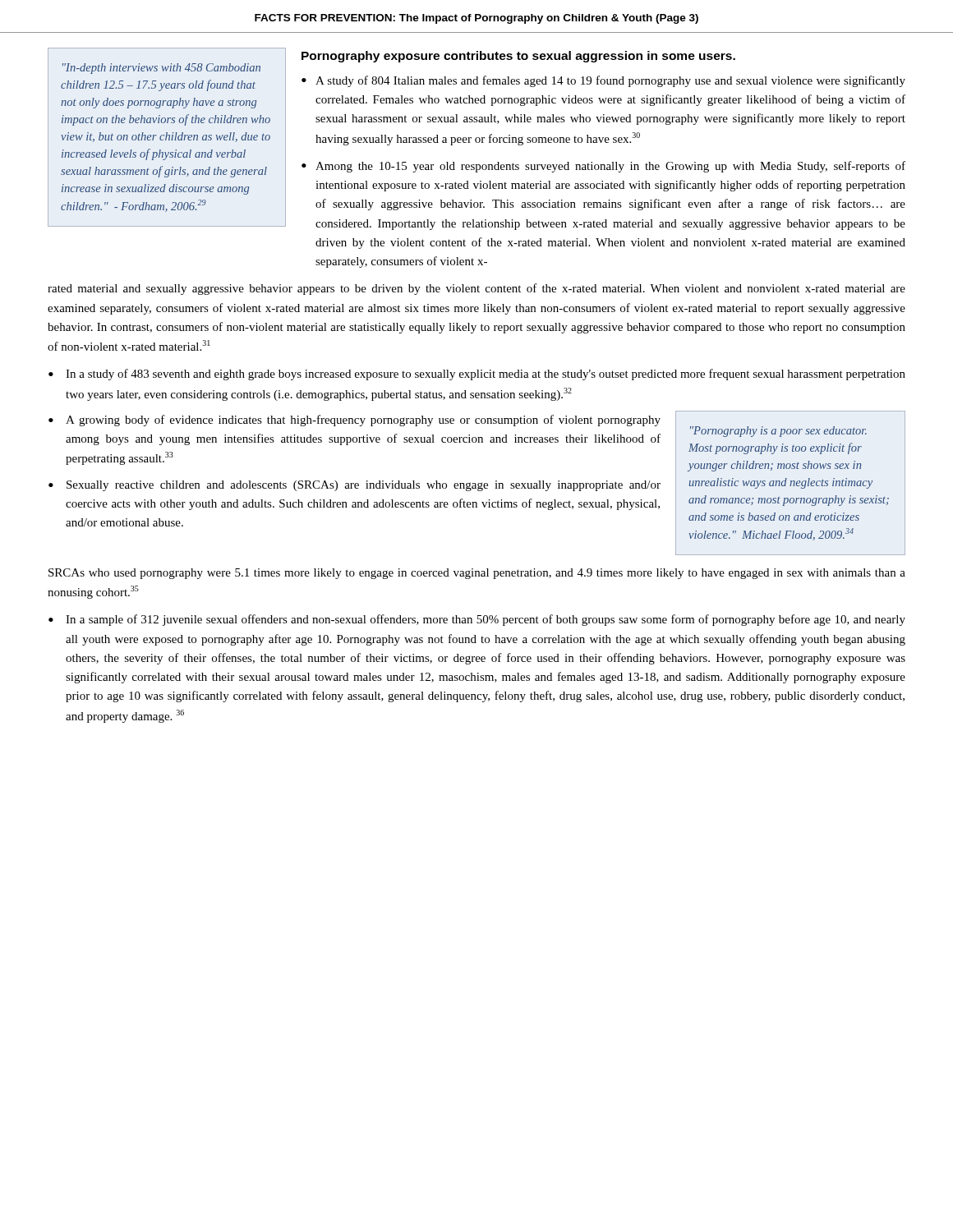The height and width of the screenshot is (1232, 953).
Task: Locate the text block with the text "SRCAs who used pornography were 5.1 times more"
Action: pos(476,582)
